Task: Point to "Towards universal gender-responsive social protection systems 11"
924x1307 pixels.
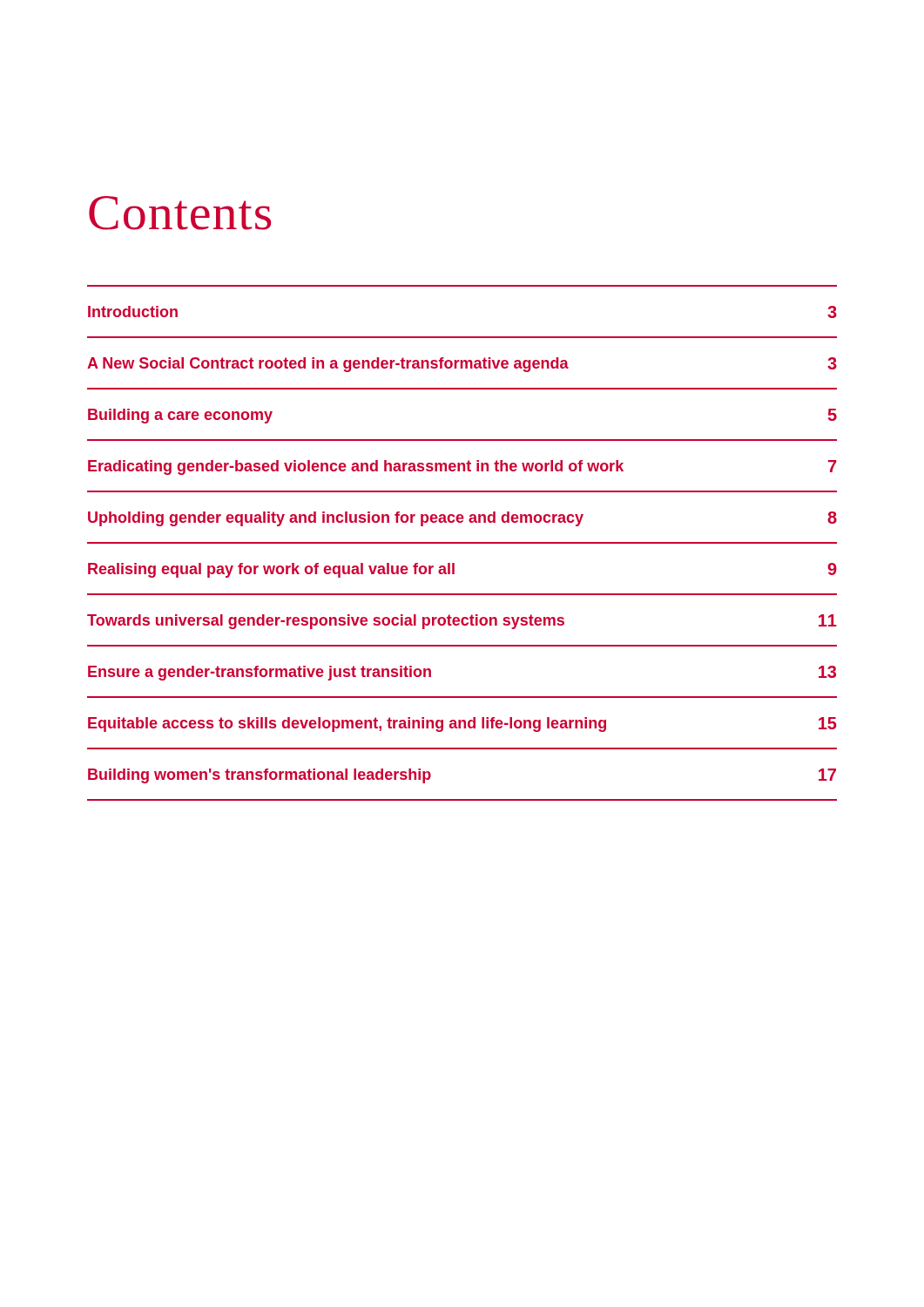Action: pyautogui.click(x=462, y=620)
